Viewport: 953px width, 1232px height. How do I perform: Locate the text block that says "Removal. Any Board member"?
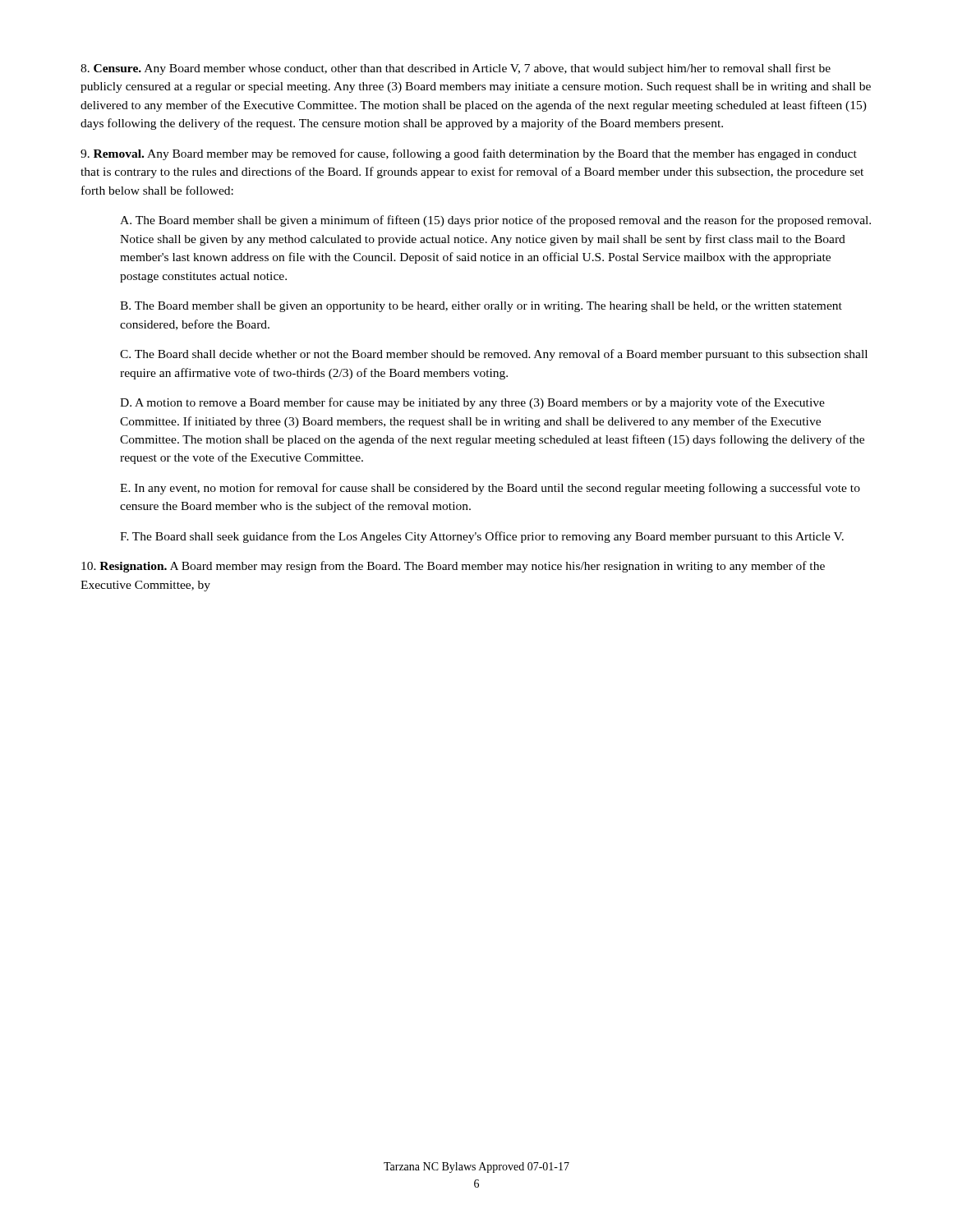click(x=472, y=172)
